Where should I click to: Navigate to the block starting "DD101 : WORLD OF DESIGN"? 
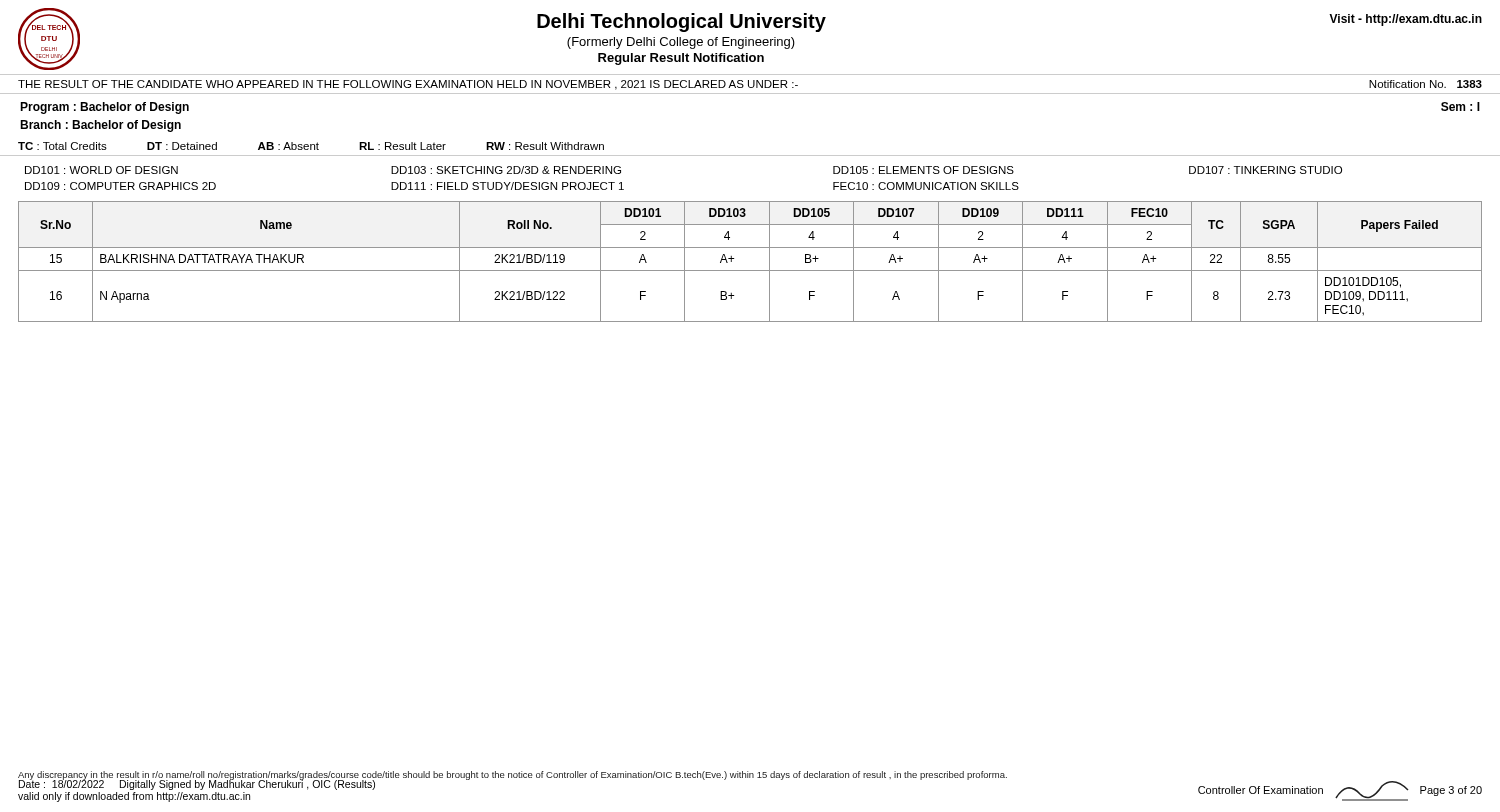tap(100, 170)
